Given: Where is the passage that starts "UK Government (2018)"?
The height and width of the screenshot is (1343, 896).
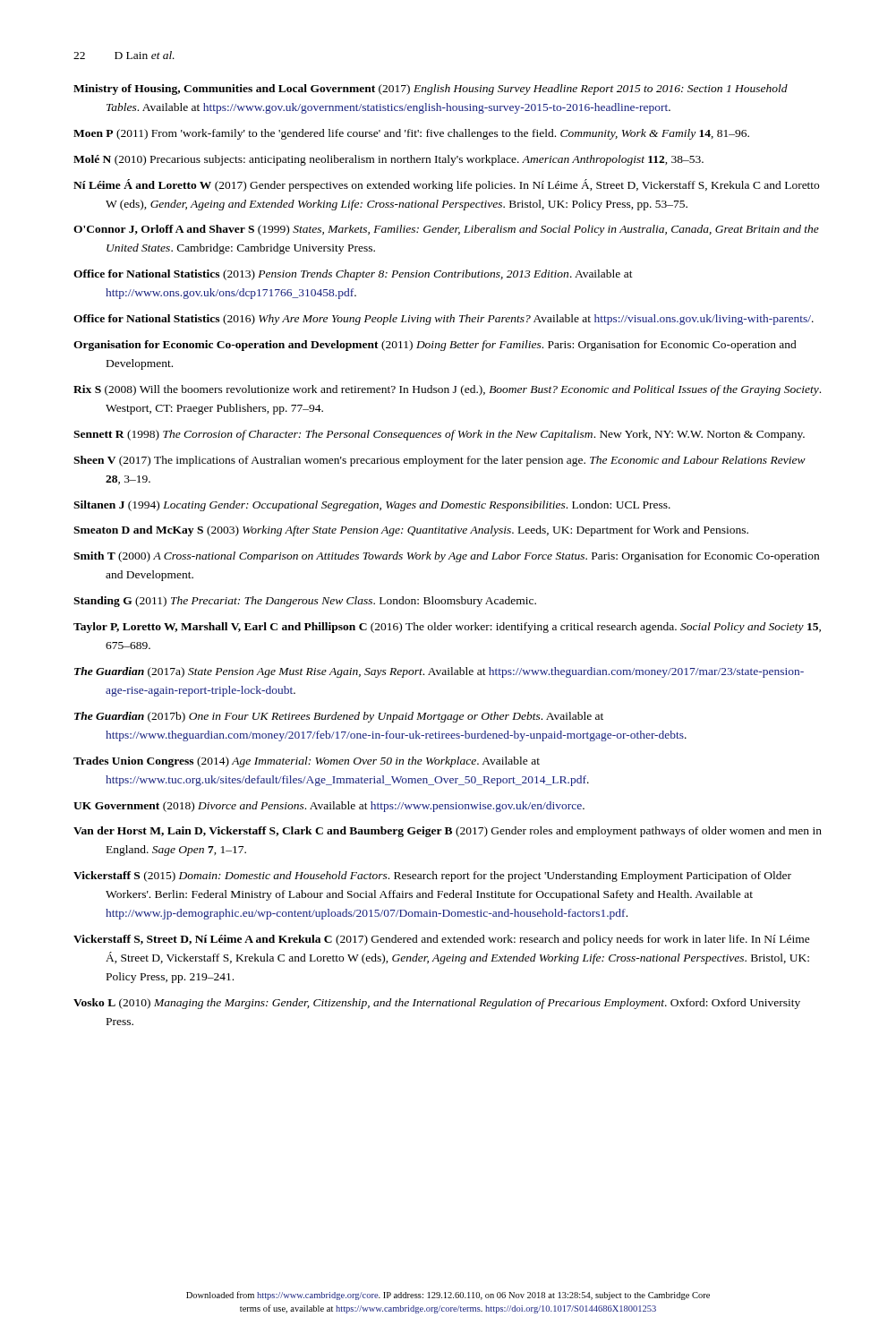Looking at the screenshot, I should click(329, 805).
